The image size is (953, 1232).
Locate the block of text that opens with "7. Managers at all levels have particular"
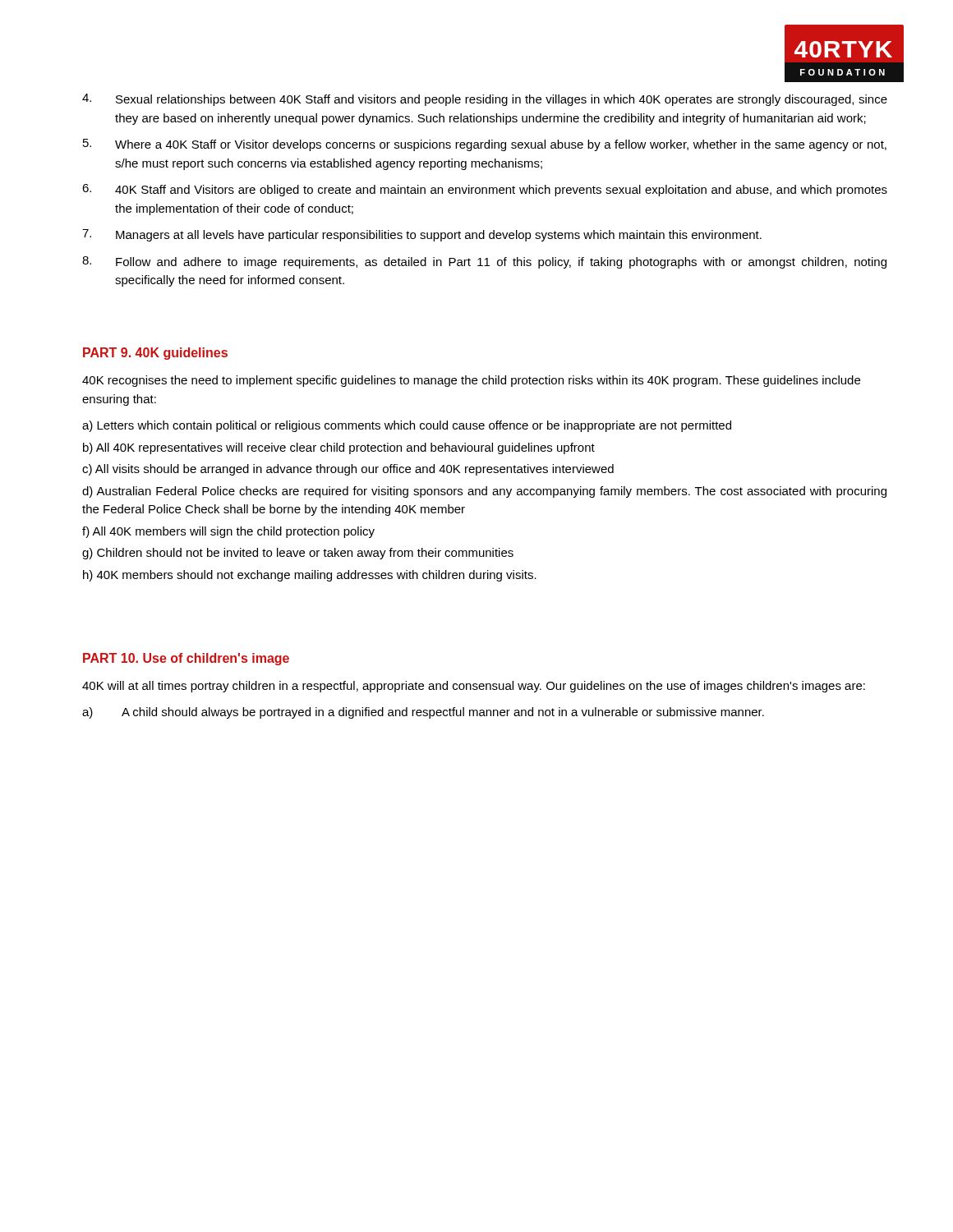(485, 235)
